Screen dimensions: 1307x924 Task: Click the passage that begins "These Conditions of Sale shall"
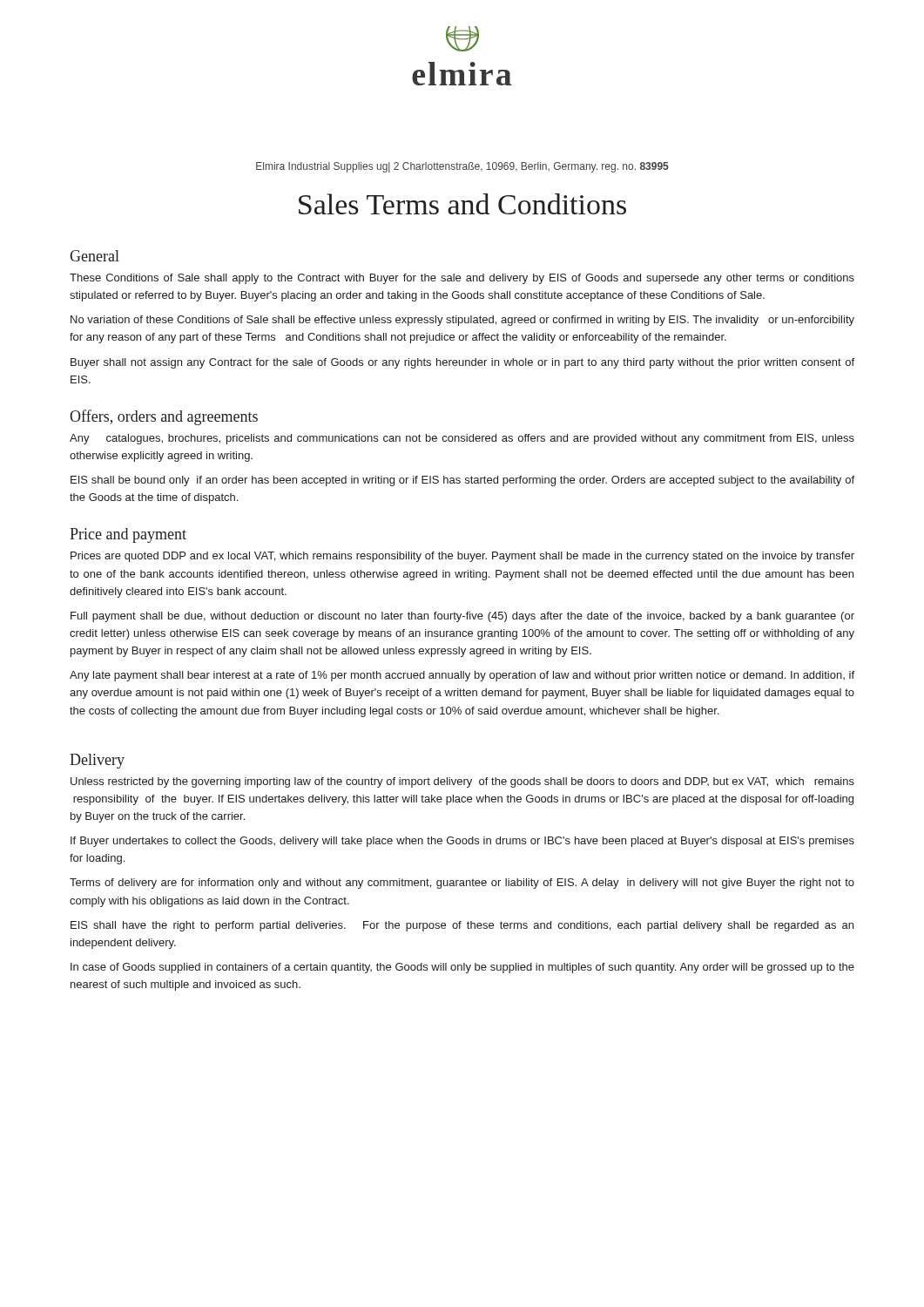coord(462,286)
